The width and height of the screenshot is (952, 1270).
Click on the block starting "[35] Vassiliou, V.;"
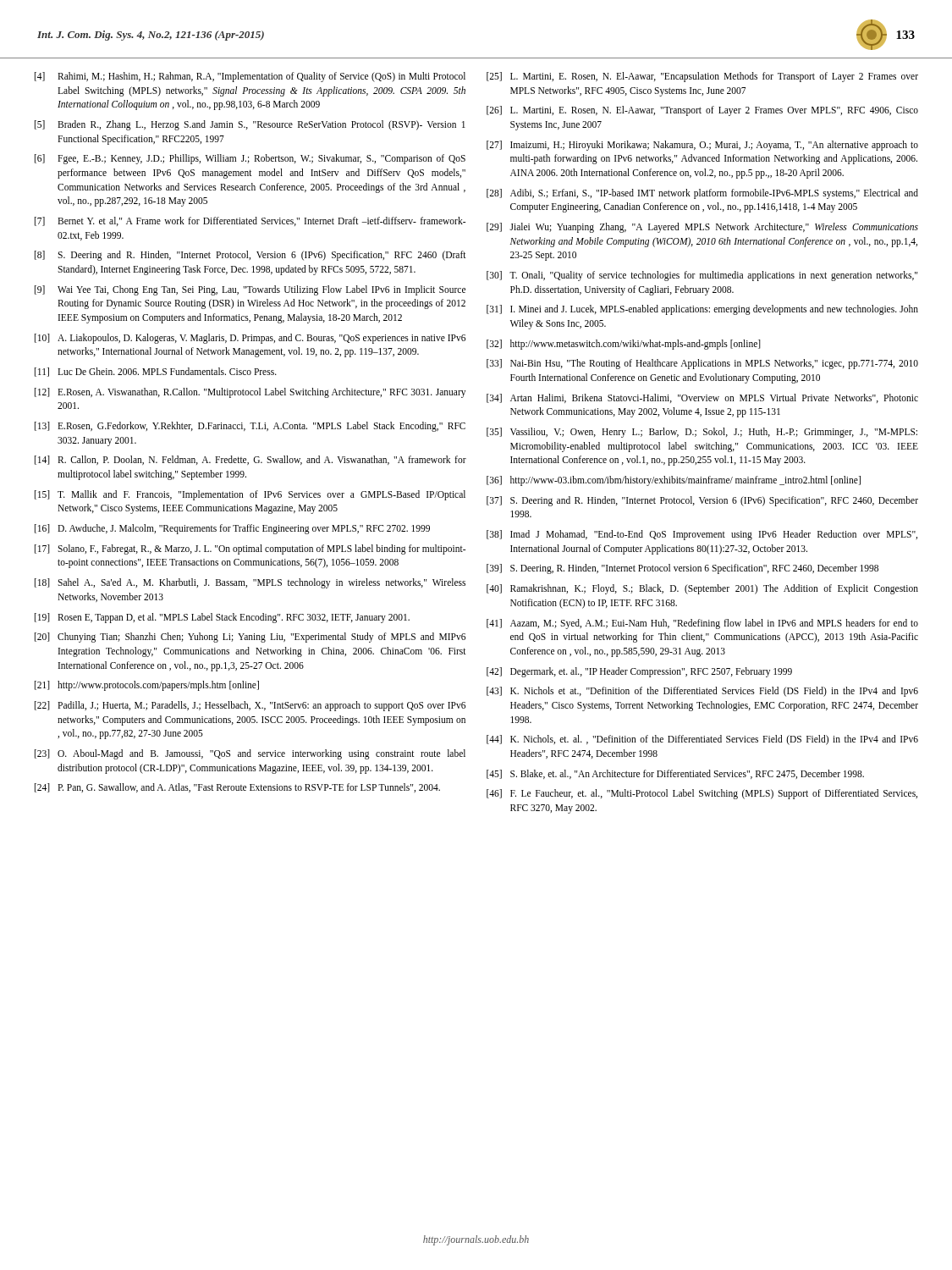[x=702, y=446]
